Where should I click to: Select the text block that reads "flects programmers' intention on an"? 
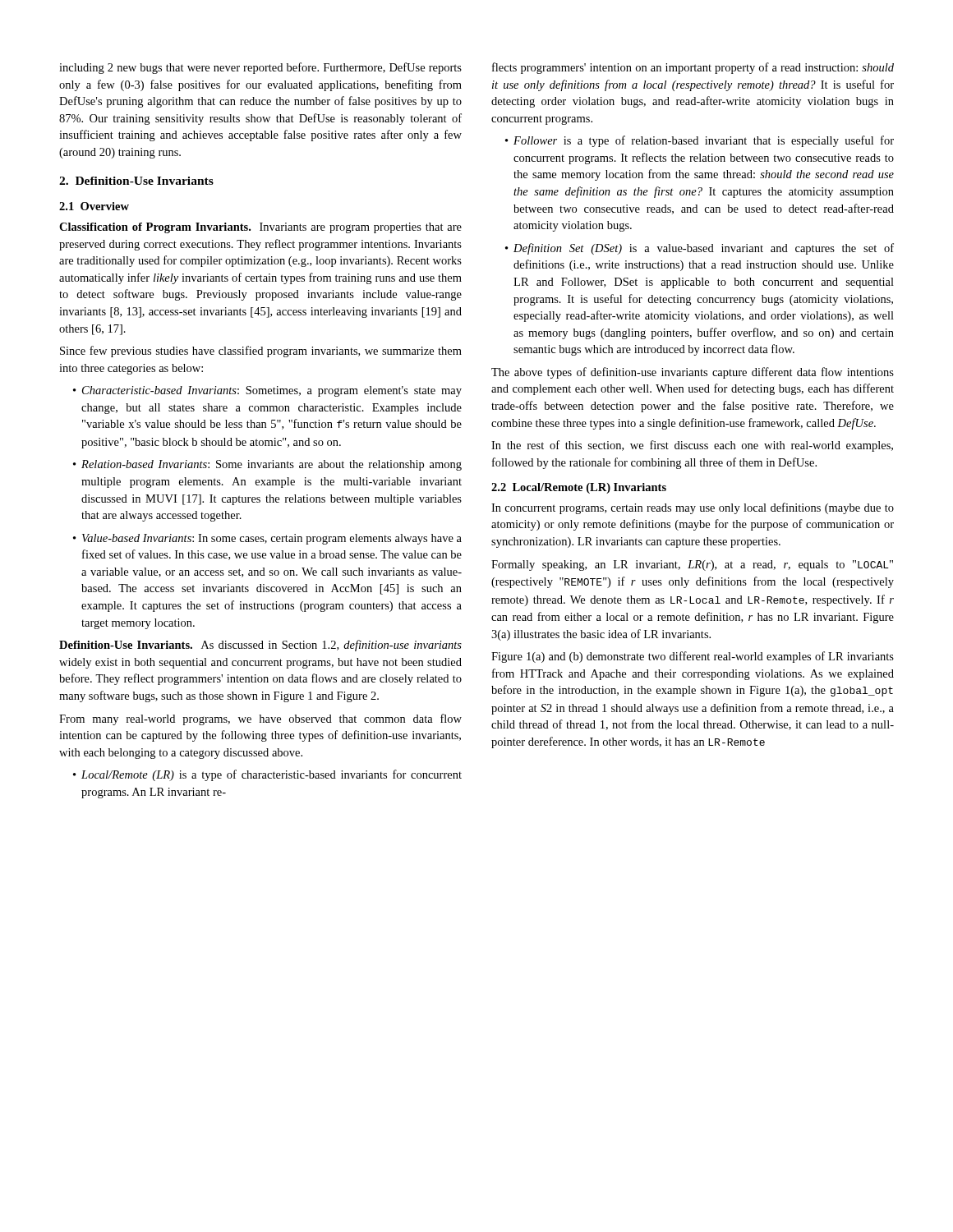pyautogui.click(x=693, y=93)
